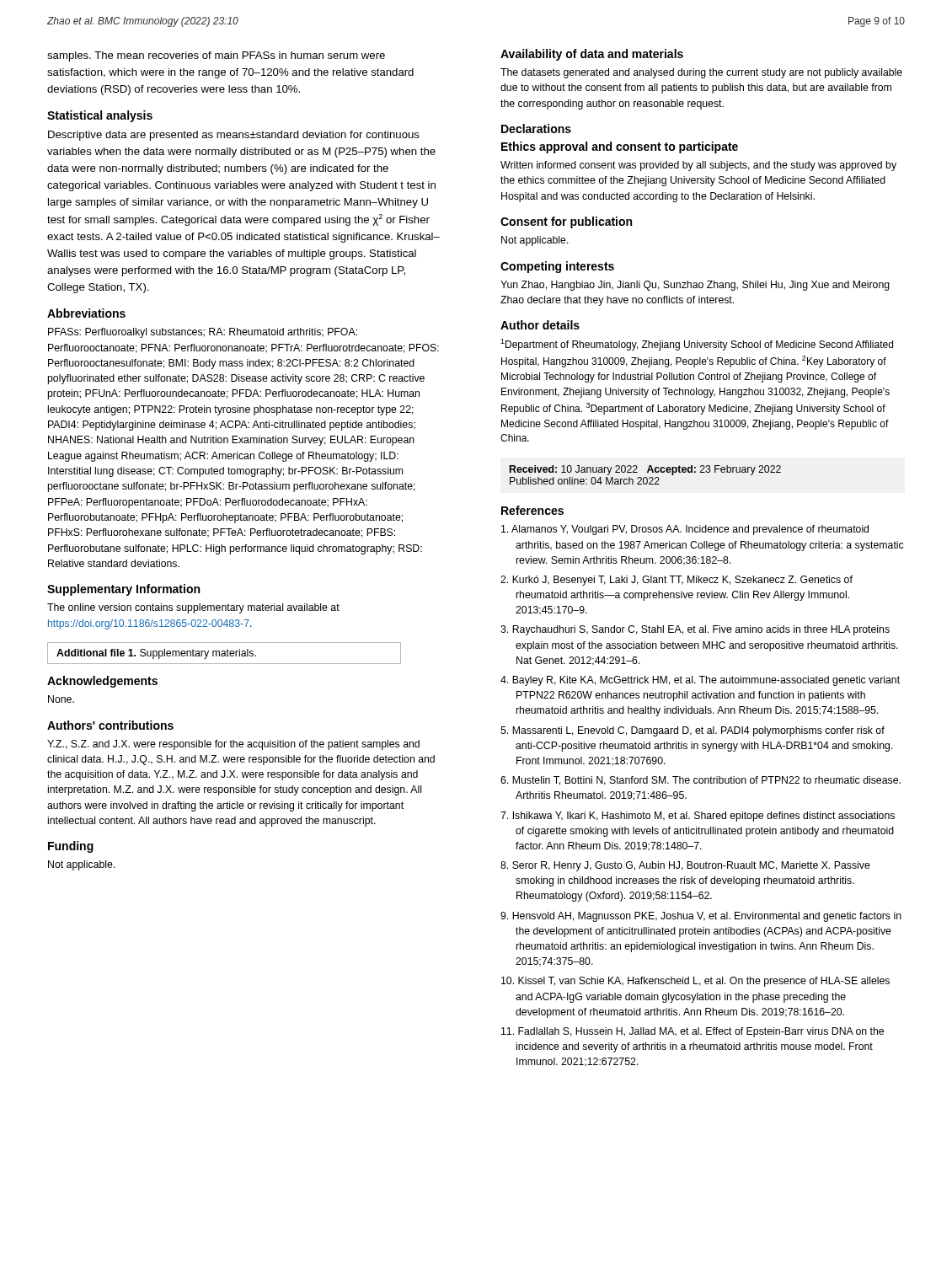
Task: Navigate to the passage starting "PFASs: Perfluoroalkyl substances; RA: Rheumatoid arthritis; PFOA:"
Action: (x=244, y=448)
